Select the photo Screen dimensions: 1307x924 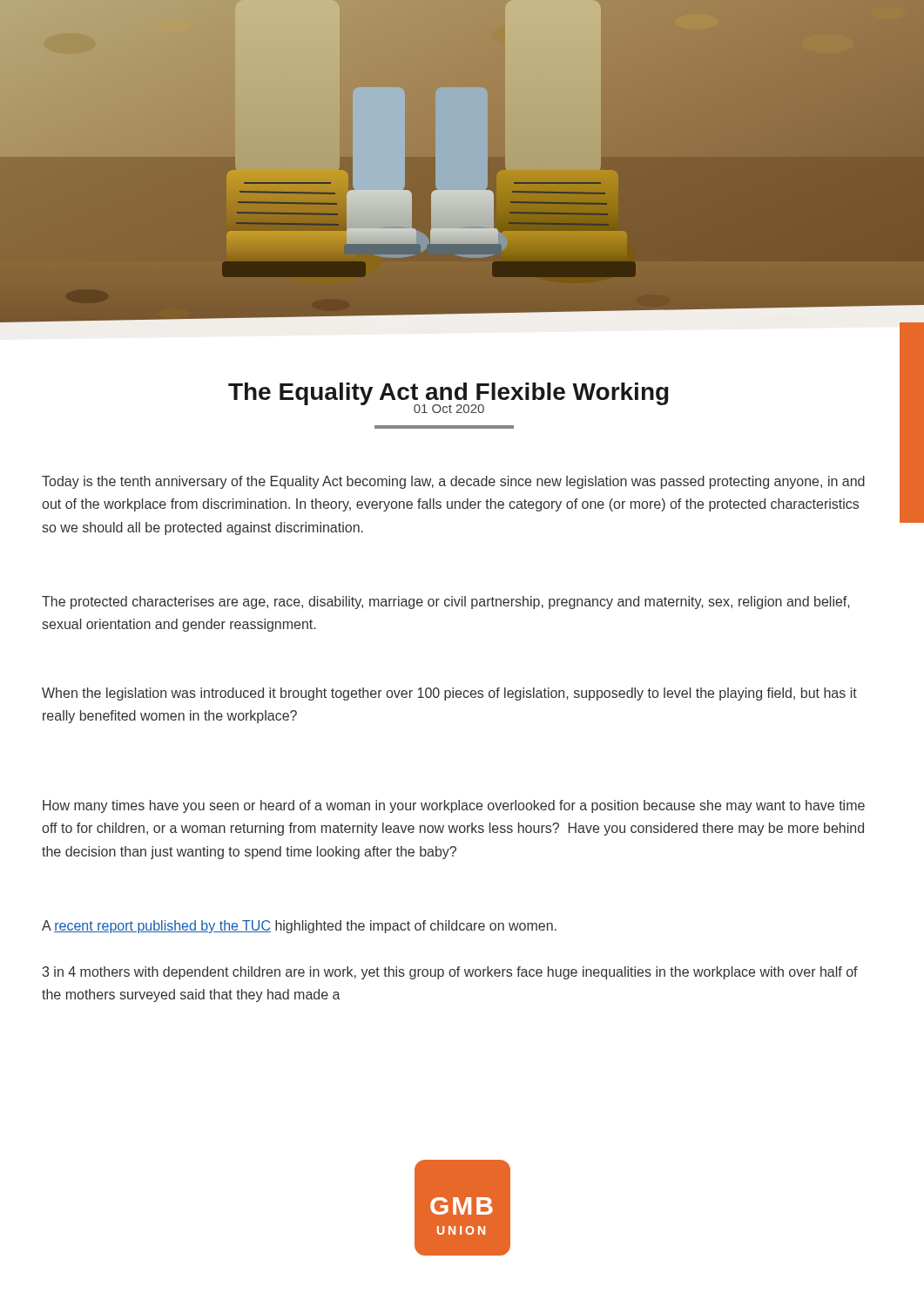462,183
